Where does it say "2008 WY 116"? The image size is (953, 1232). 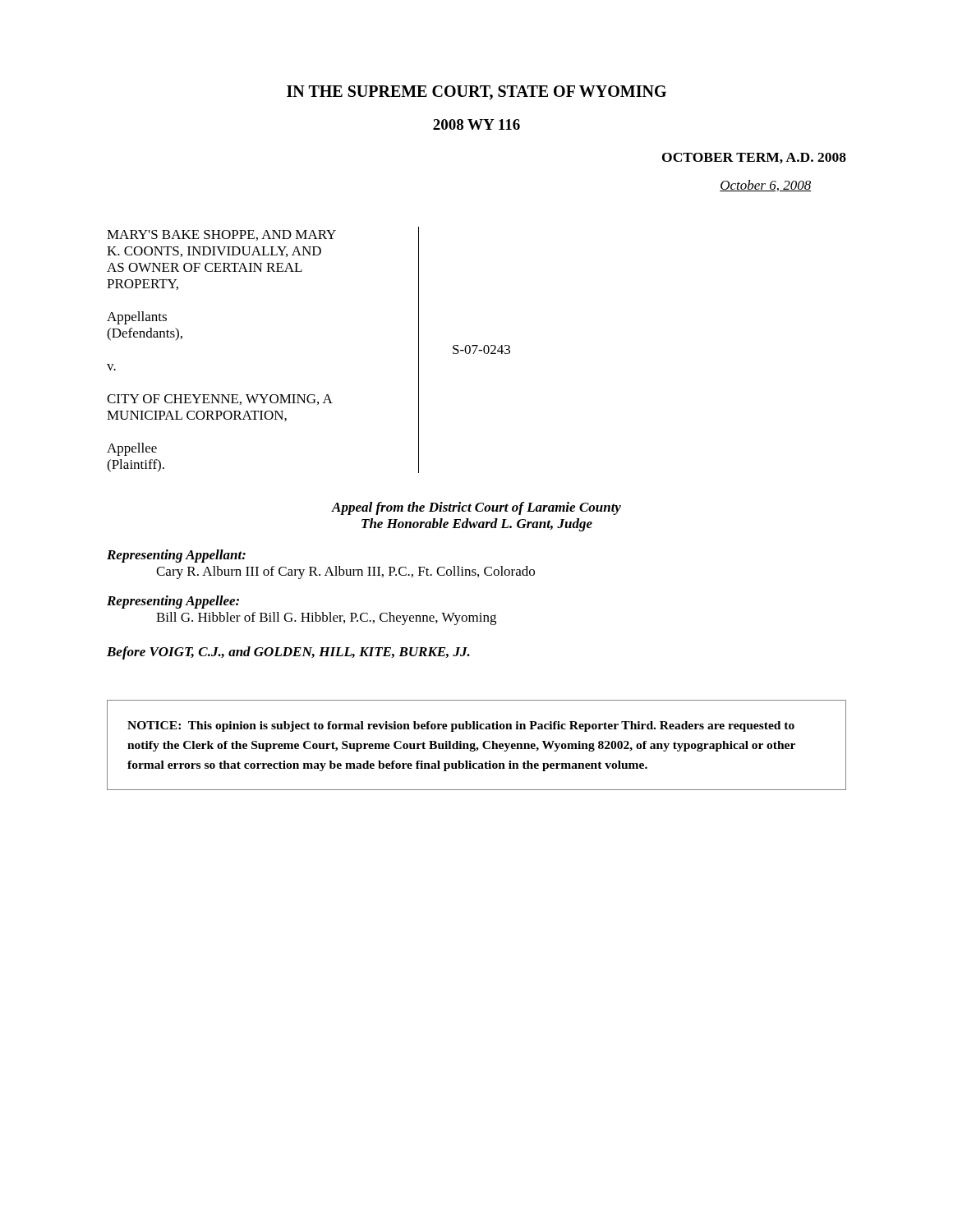click(476, 124)
